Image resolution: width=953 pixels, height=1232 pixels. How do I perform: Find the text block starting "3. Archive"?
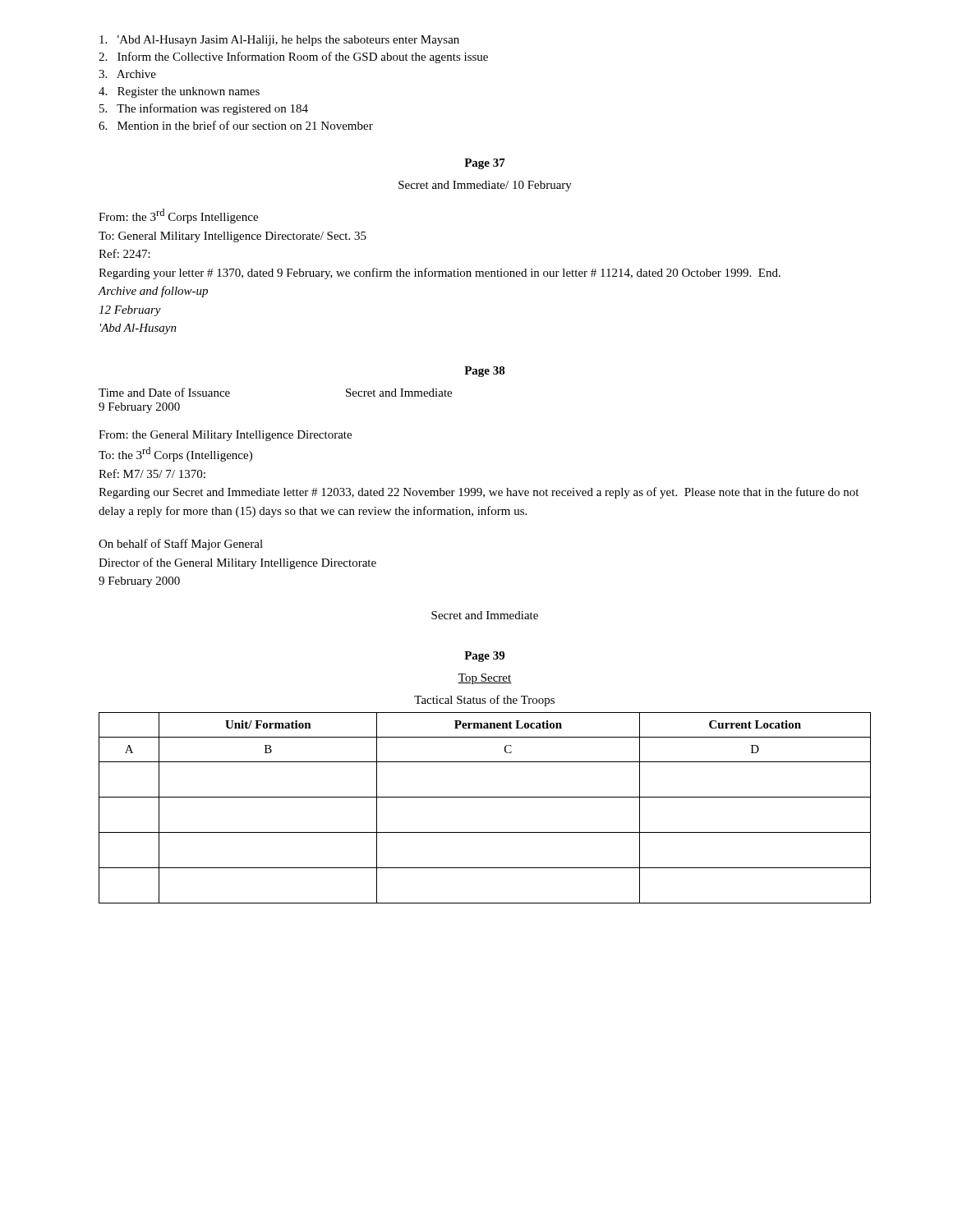(127, 74)
